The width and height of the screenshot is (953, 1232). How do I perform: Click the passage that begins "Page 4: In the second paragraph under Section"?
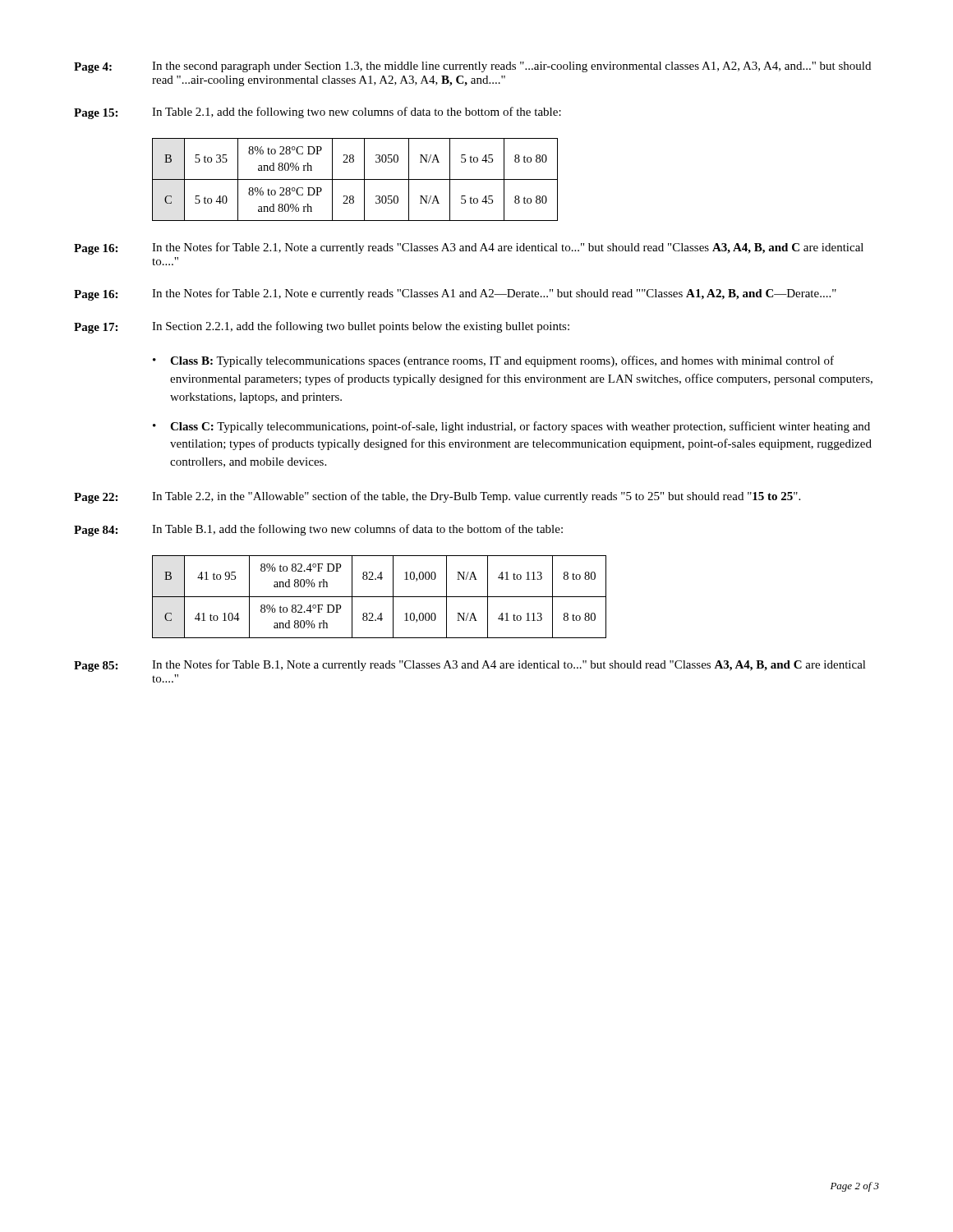(x=476, y=73)
